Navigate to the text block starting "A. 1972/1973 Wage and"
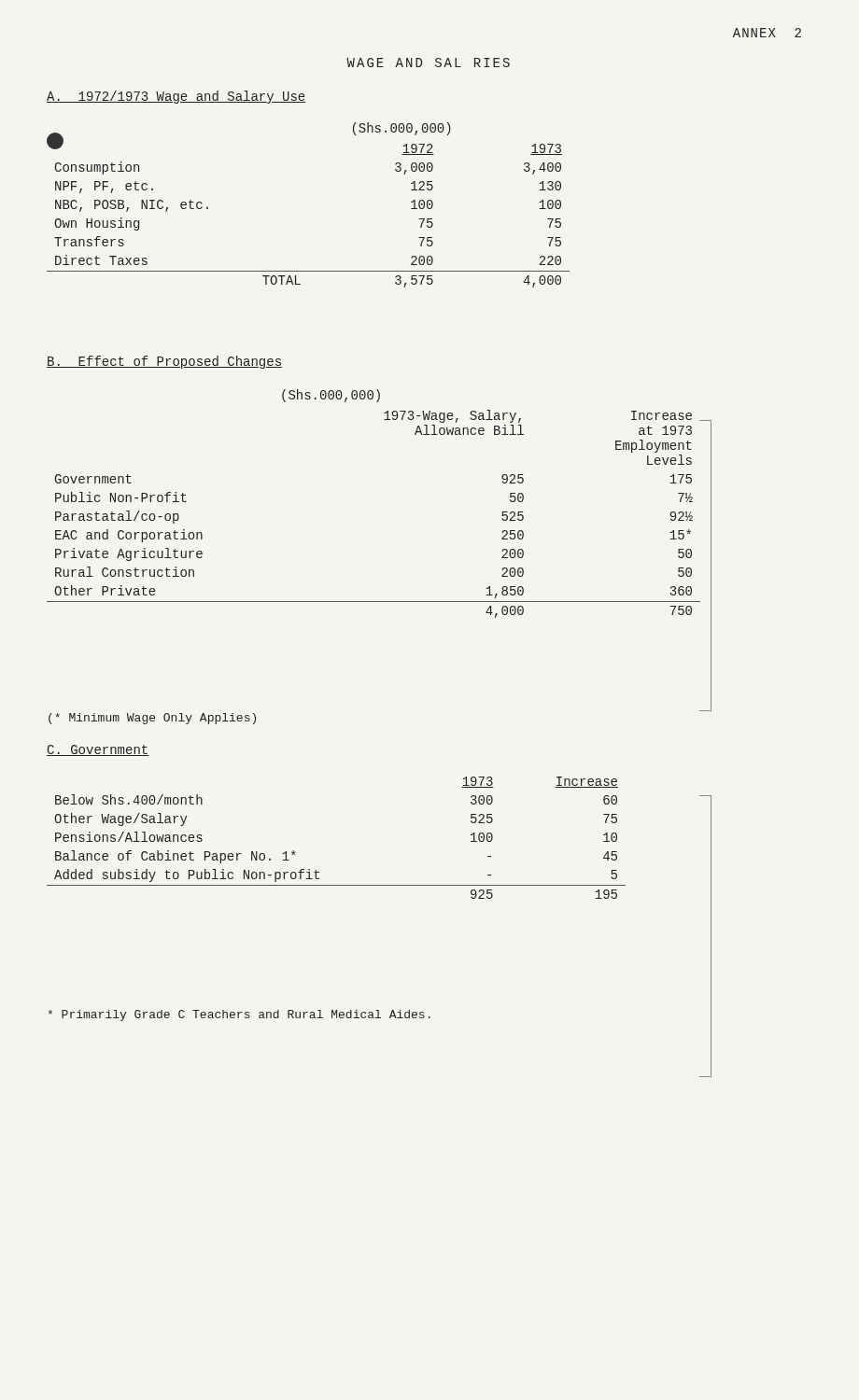 point(176,97)
